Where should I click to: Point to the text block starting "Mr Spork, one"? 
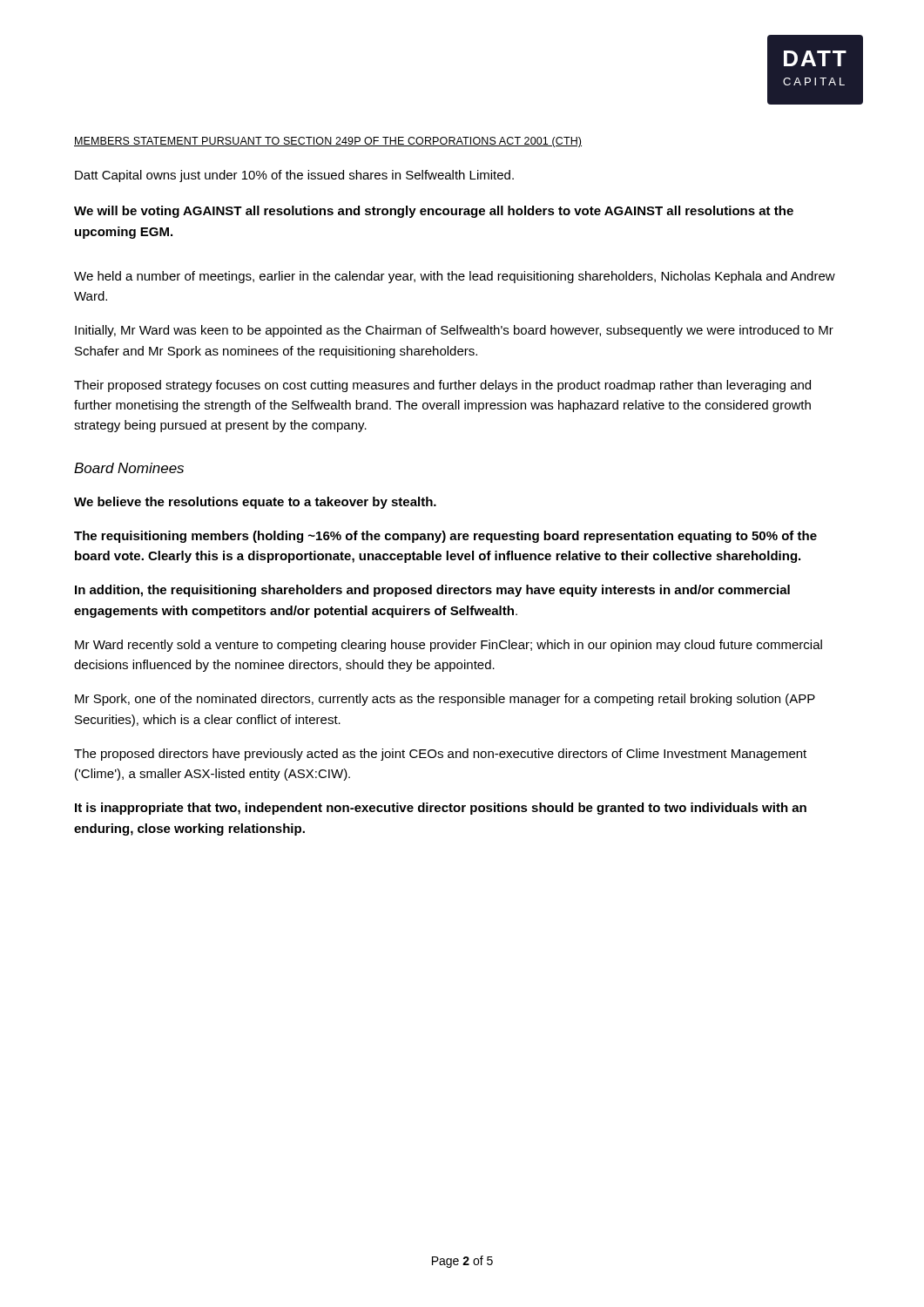coord(445,709)
